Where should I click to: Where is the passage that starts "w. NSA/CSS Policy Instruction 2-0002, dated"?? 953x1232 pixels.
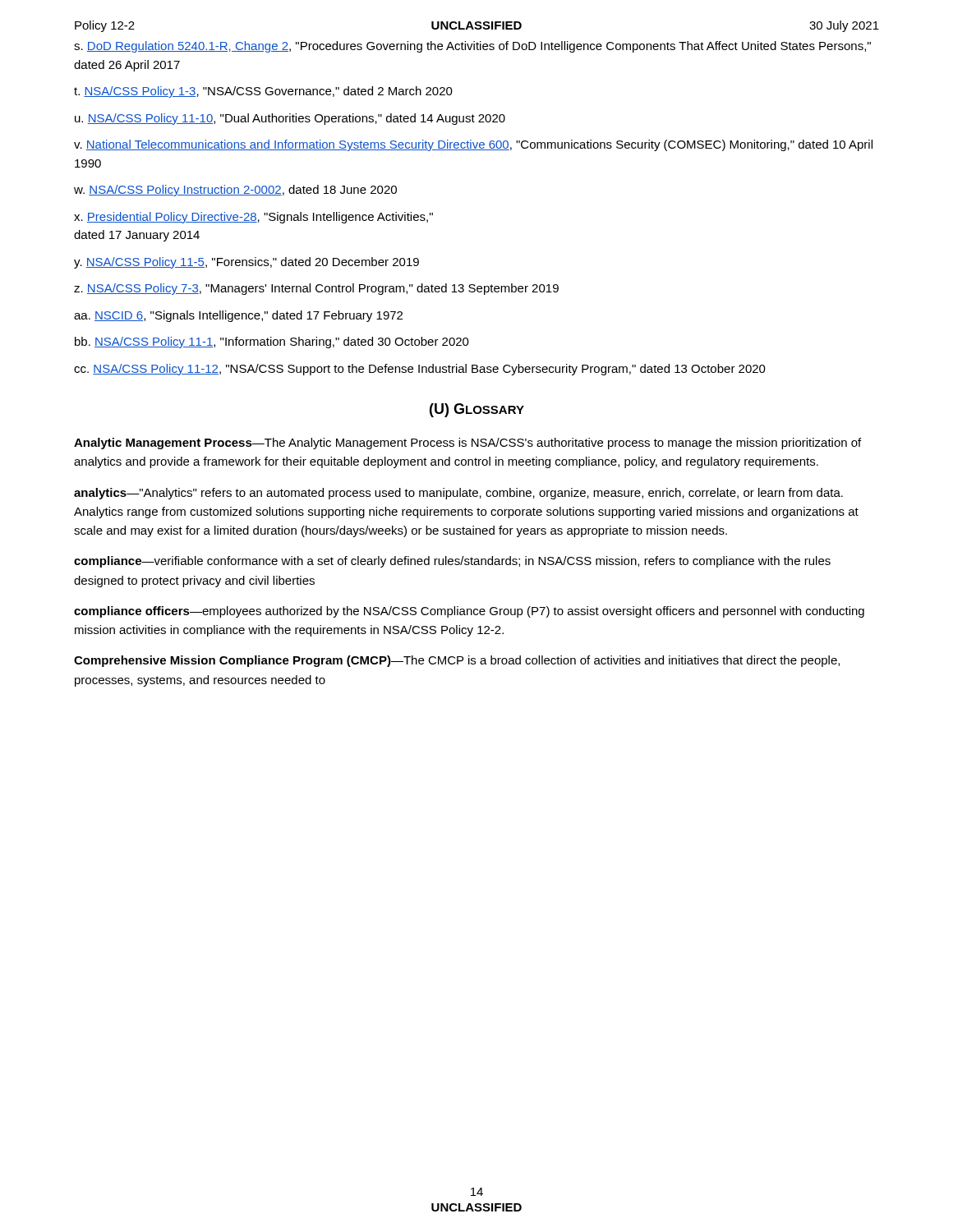click(236, 189)
